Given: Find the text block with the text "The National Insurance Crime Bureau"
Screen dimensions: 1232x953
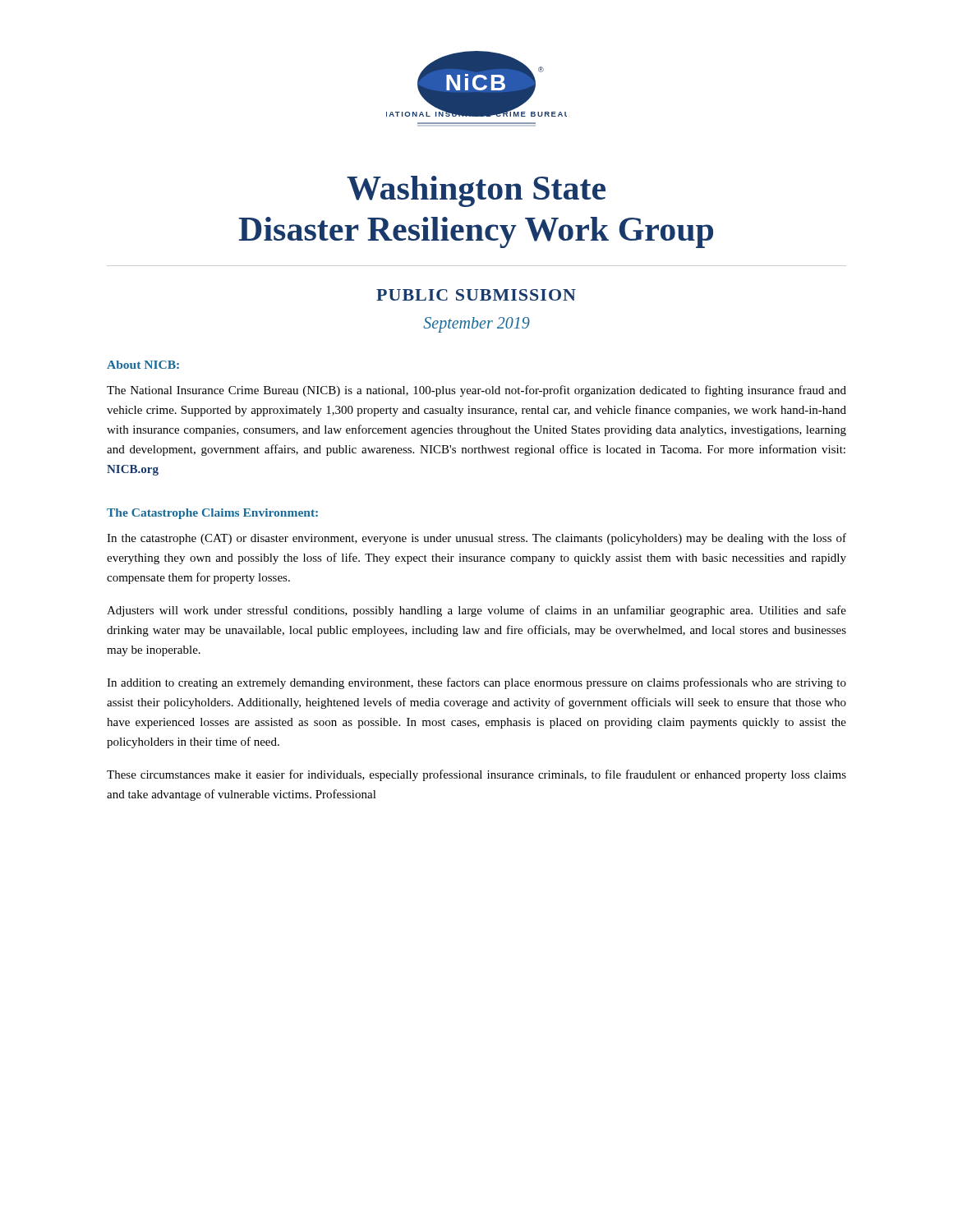Looking at the screenshot, I should 476,429.
